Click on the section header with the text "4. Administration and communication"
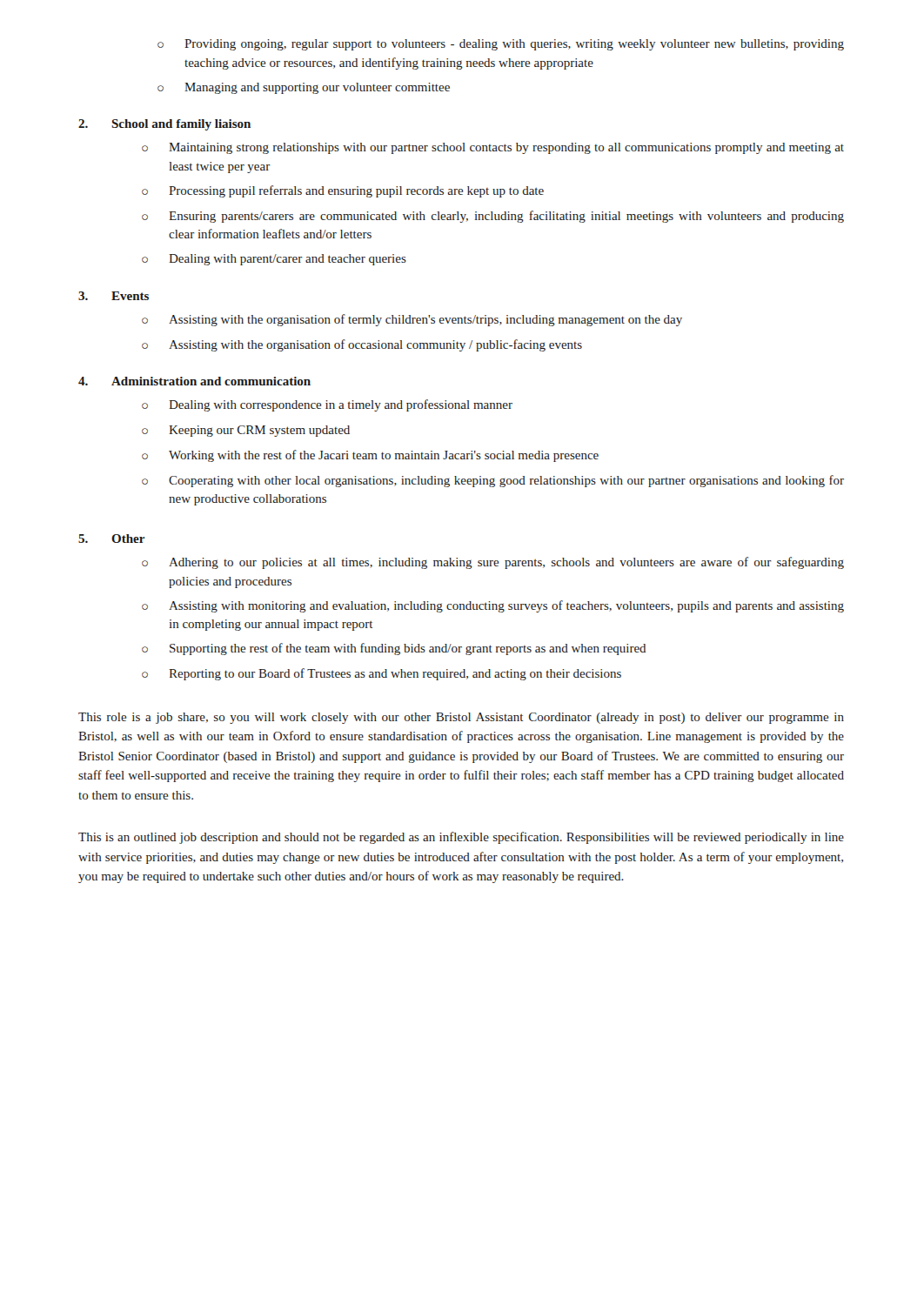 (x=195, y=382)
